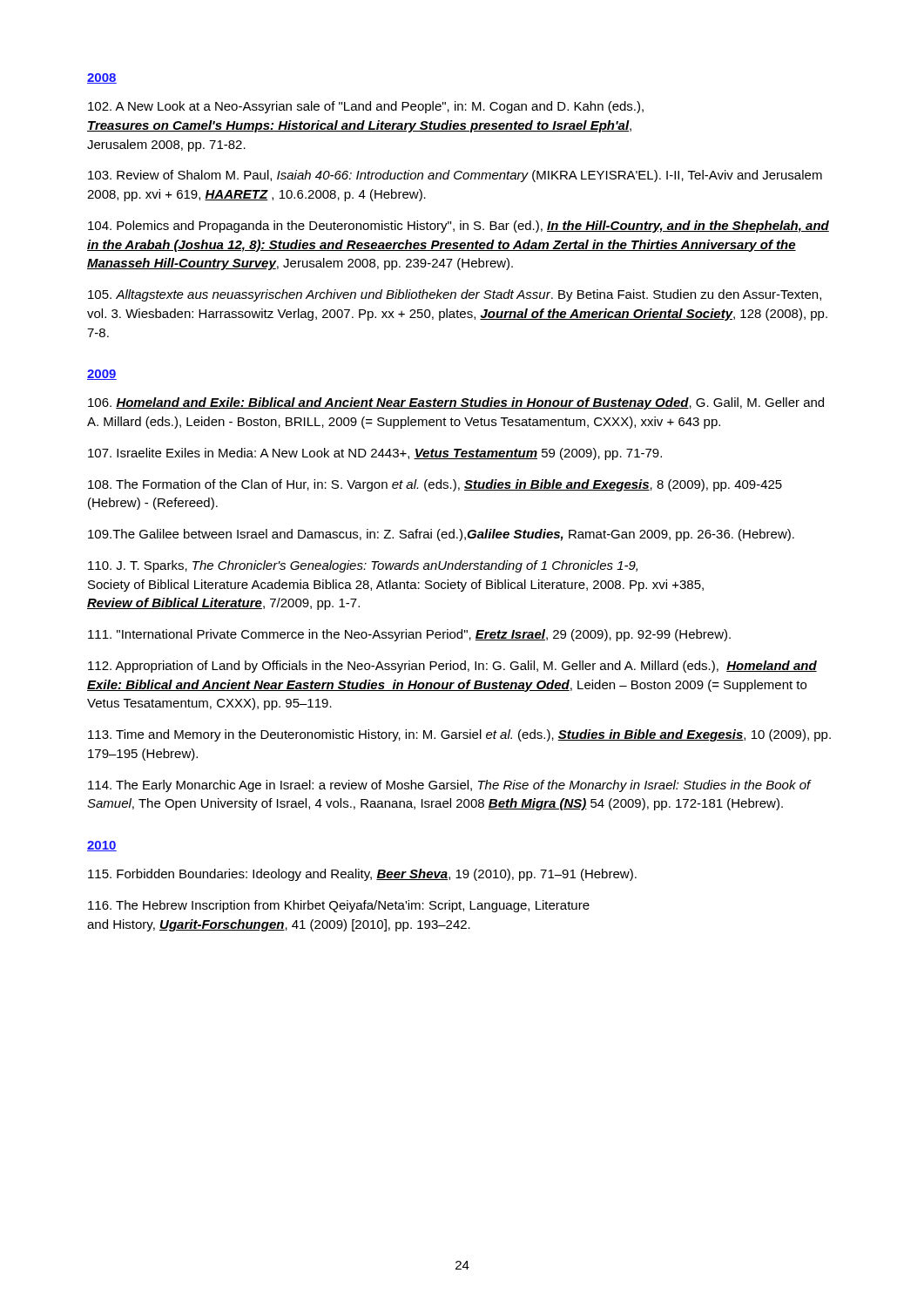The height and width of the screenshot is (1307, 924).
Task: Click the passage that begins "Homeland and Exile: Biblical and"
Action: pos(456,412)
